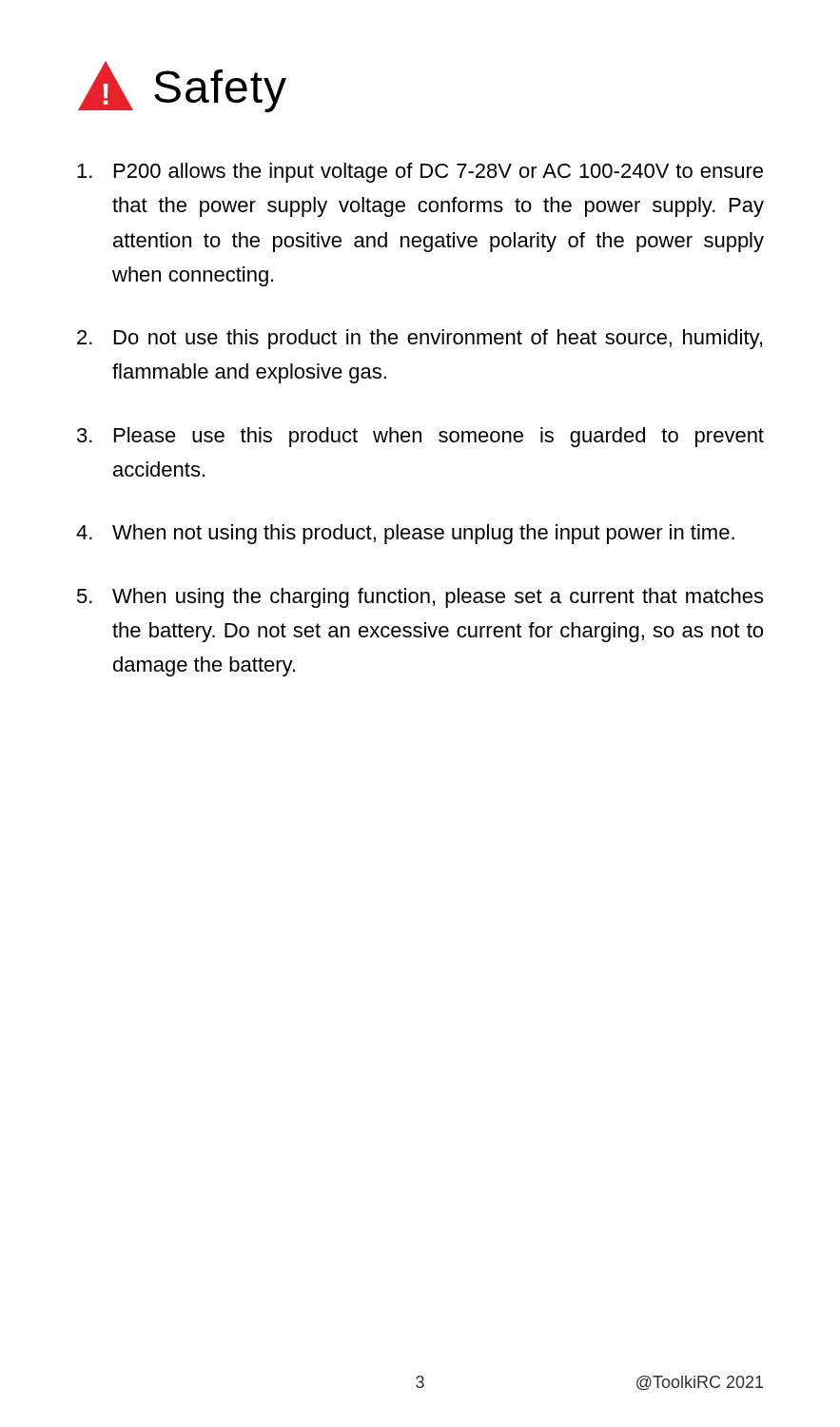The height and width of the screenshot is (1427, 840).
Task: Find the text starting "! Safety"
Action: [182, 87]
